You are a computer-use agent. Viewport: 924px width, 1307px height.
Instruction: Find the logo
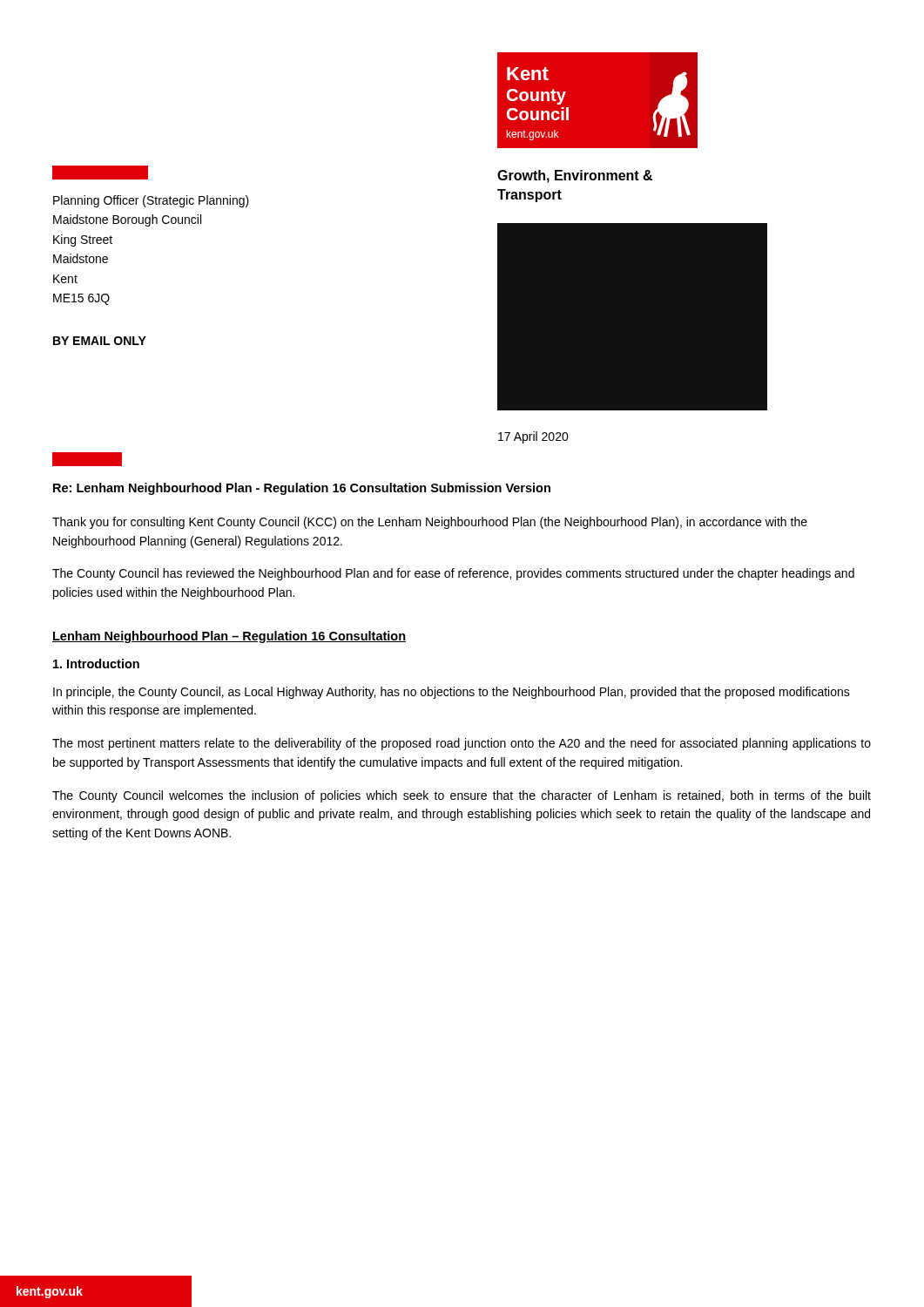coord(684,101)
